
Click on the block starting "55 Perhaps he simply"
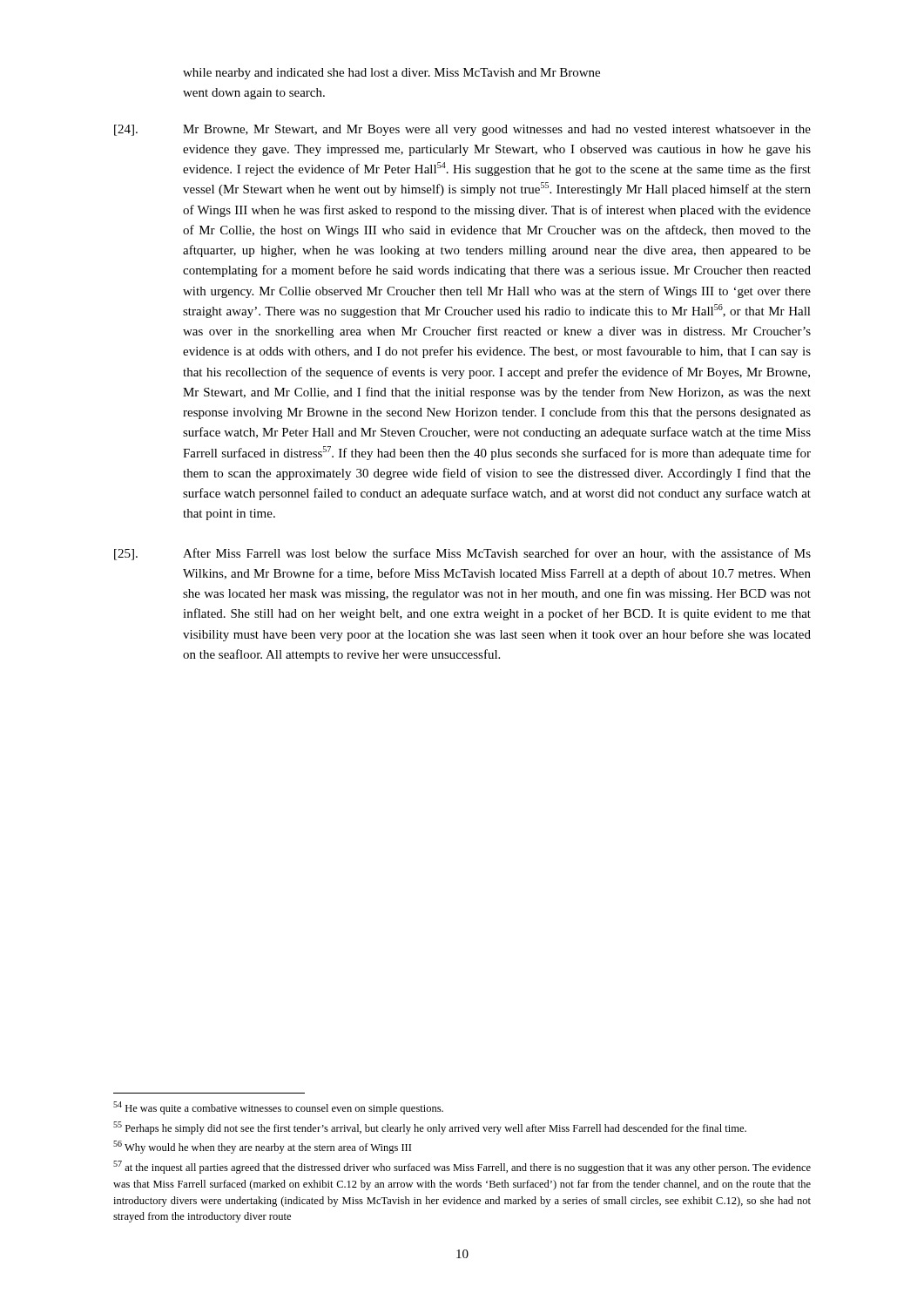[430, 1127]
